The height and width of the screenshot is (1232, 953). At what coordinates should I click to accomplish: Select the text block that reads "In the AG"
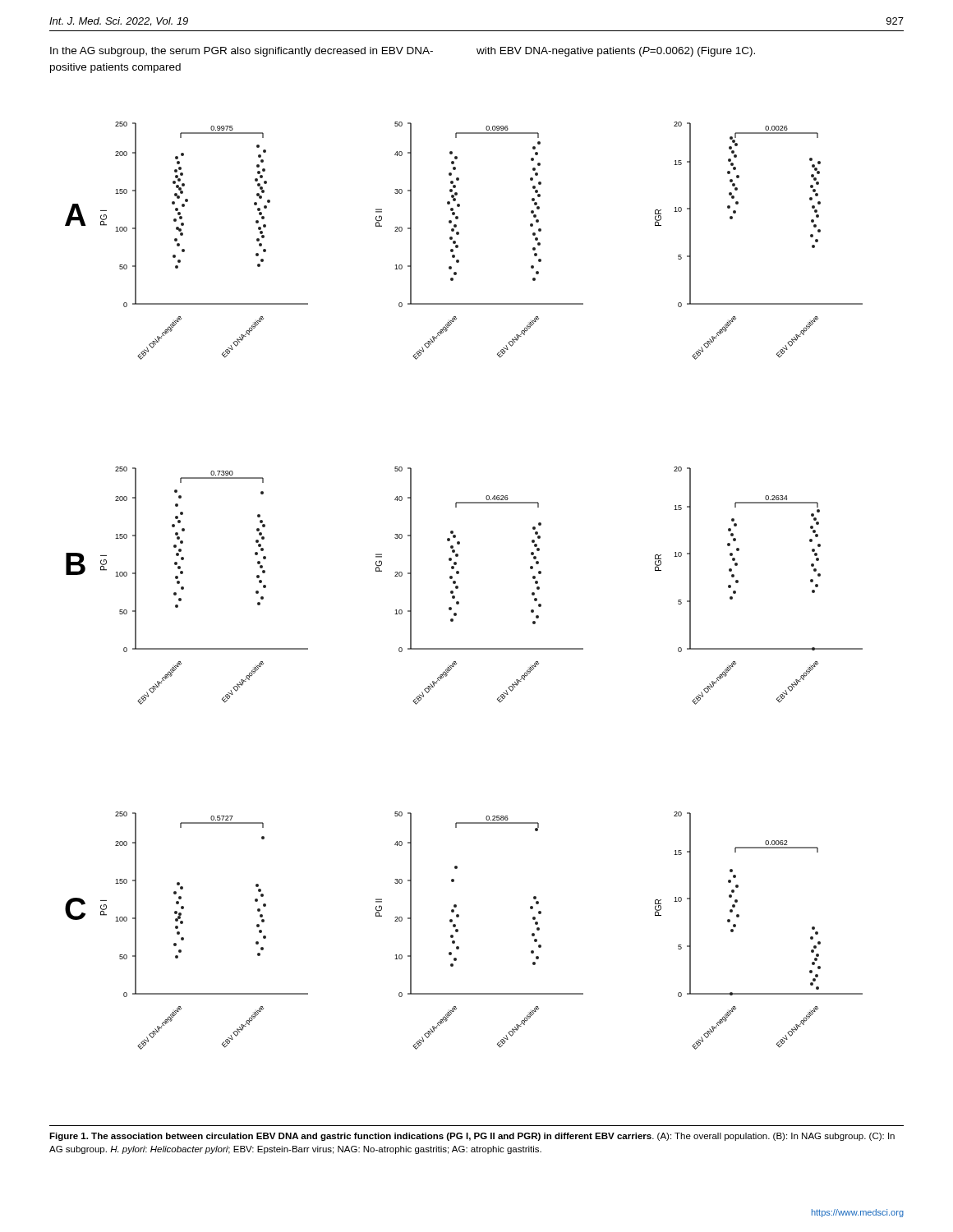pos(241,59)
